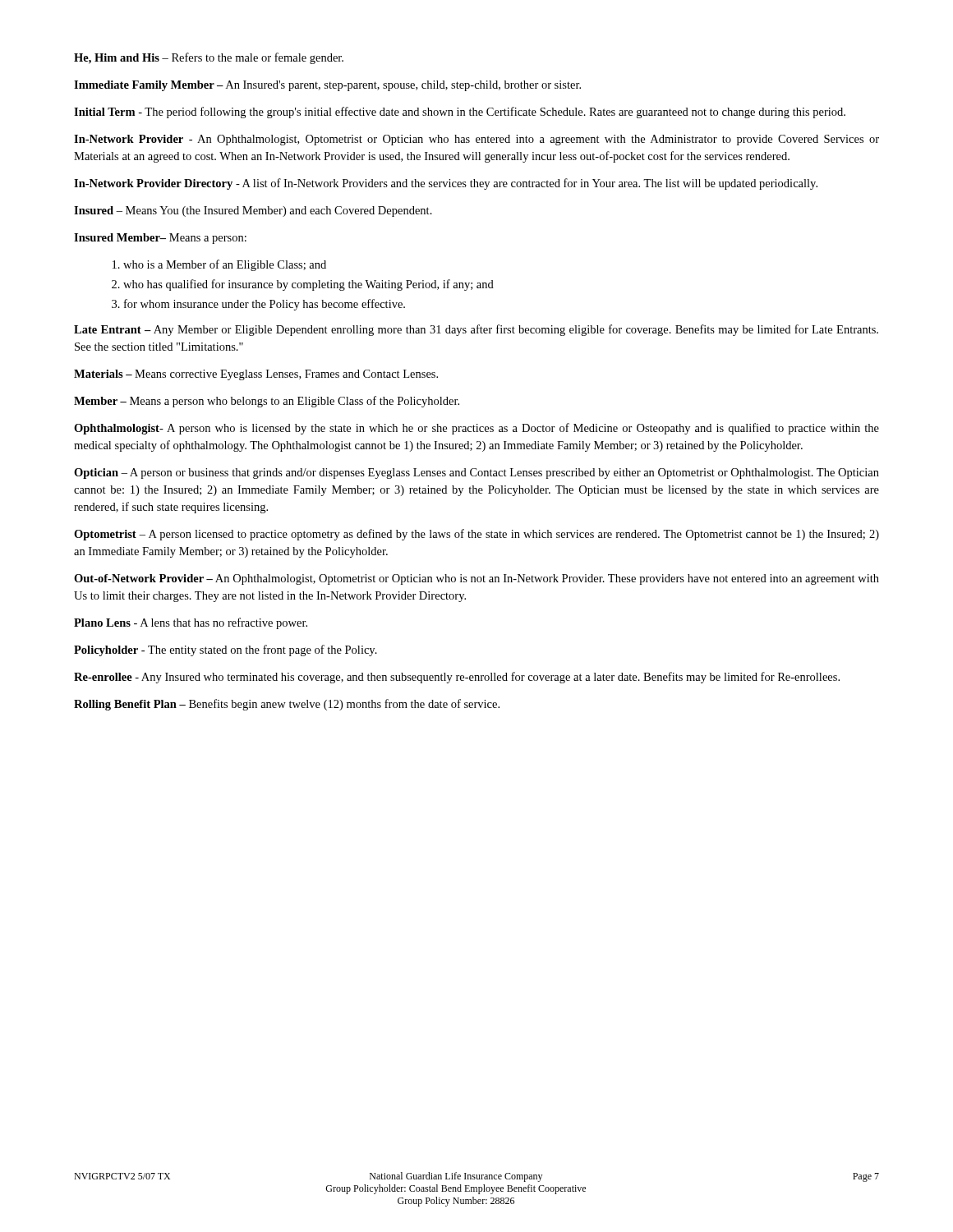Point to the passage starting "Ophthalmologist- A person who is licensed by the"
This screenshot has height=1232, width=953.
tap(476, 437)
